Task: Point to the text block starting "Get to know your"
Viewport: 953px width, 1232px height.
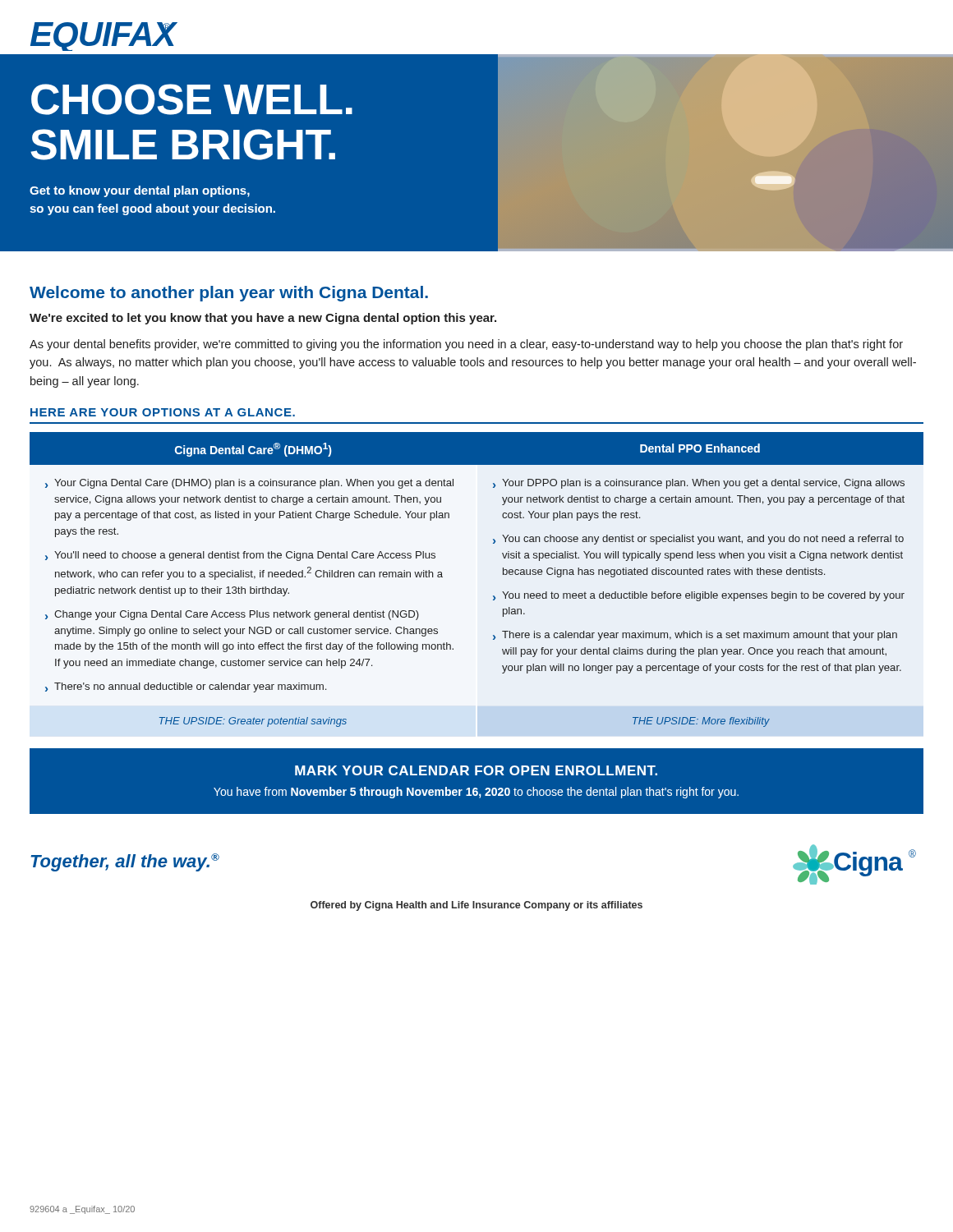Action: coord(153,199)
